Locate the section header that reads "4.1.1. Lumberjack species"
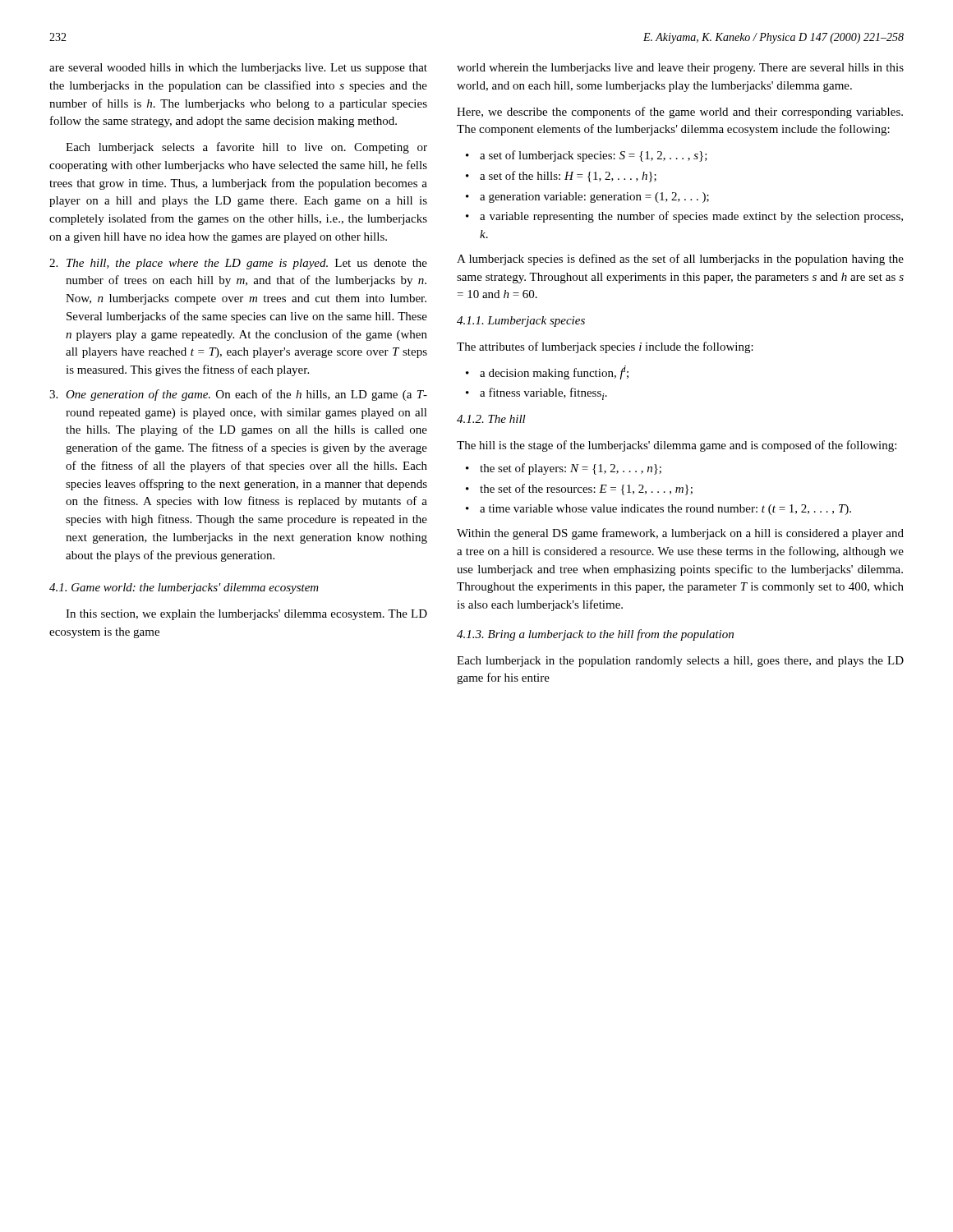Screen dimensions: 1232x953 point(521,322)
